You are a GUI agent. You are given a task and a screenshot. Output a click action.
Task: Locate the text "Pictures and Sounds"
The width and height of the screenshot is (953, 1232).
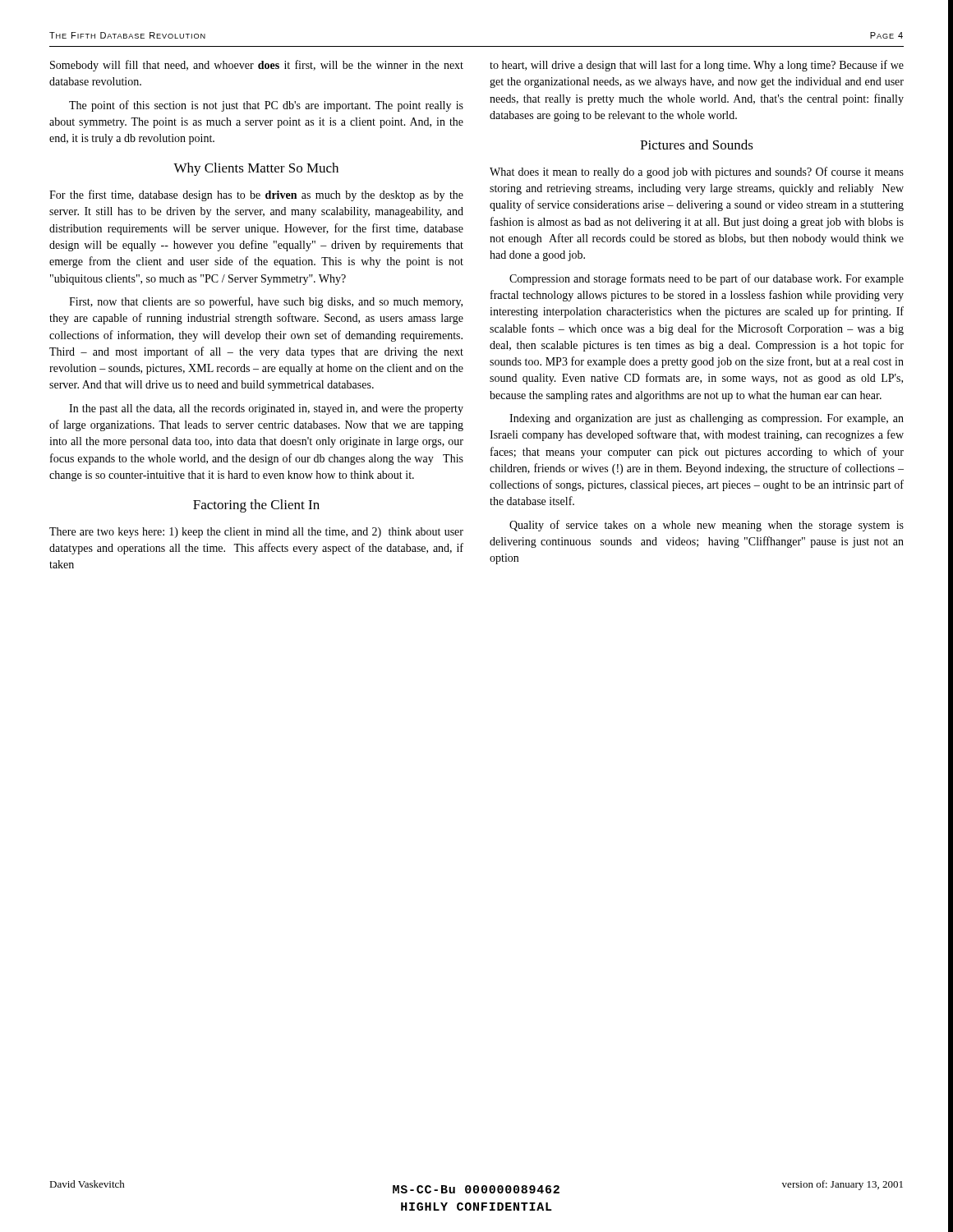point(697,145)
